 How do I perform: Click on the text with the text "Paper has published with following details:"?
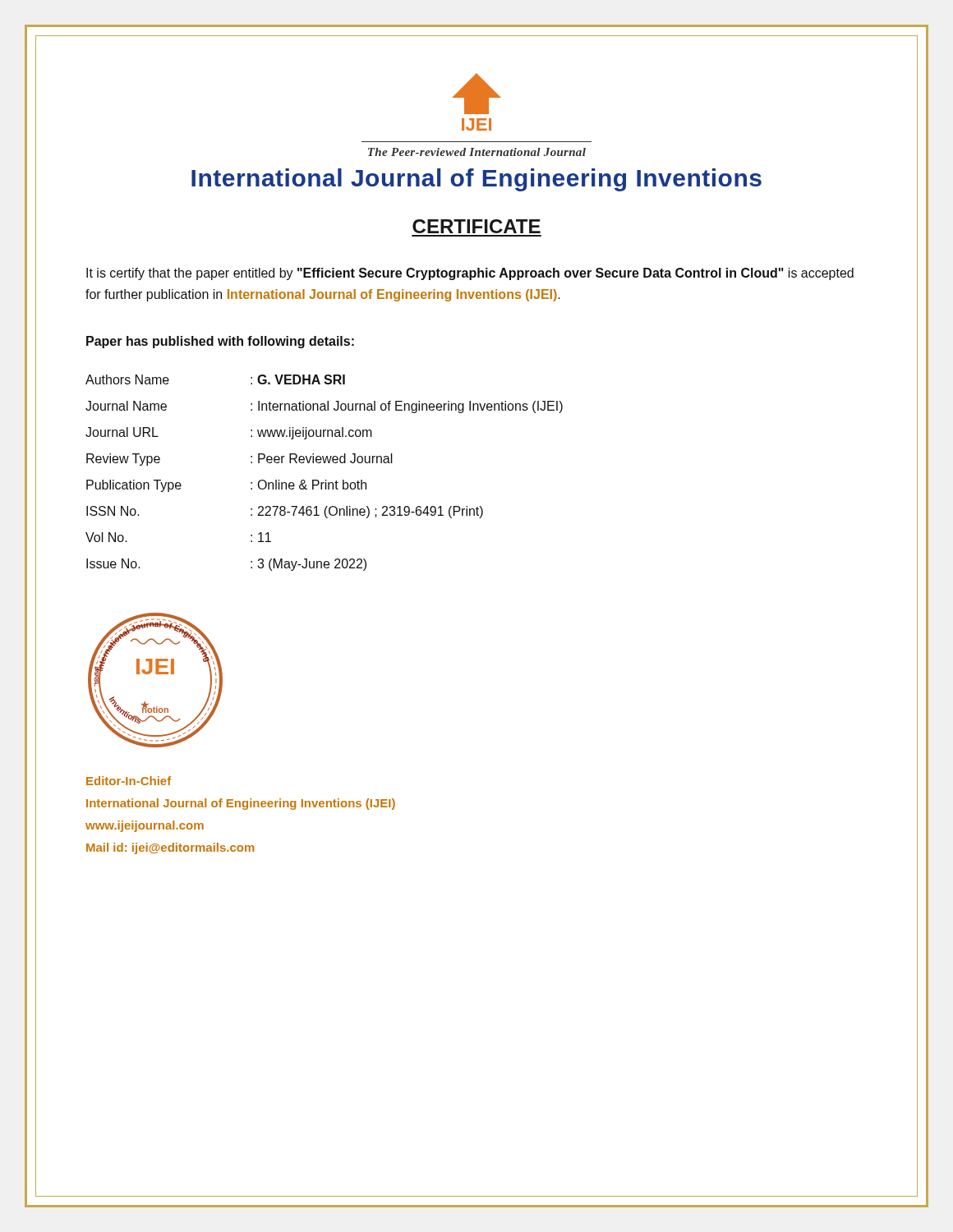tap(220, 341)
